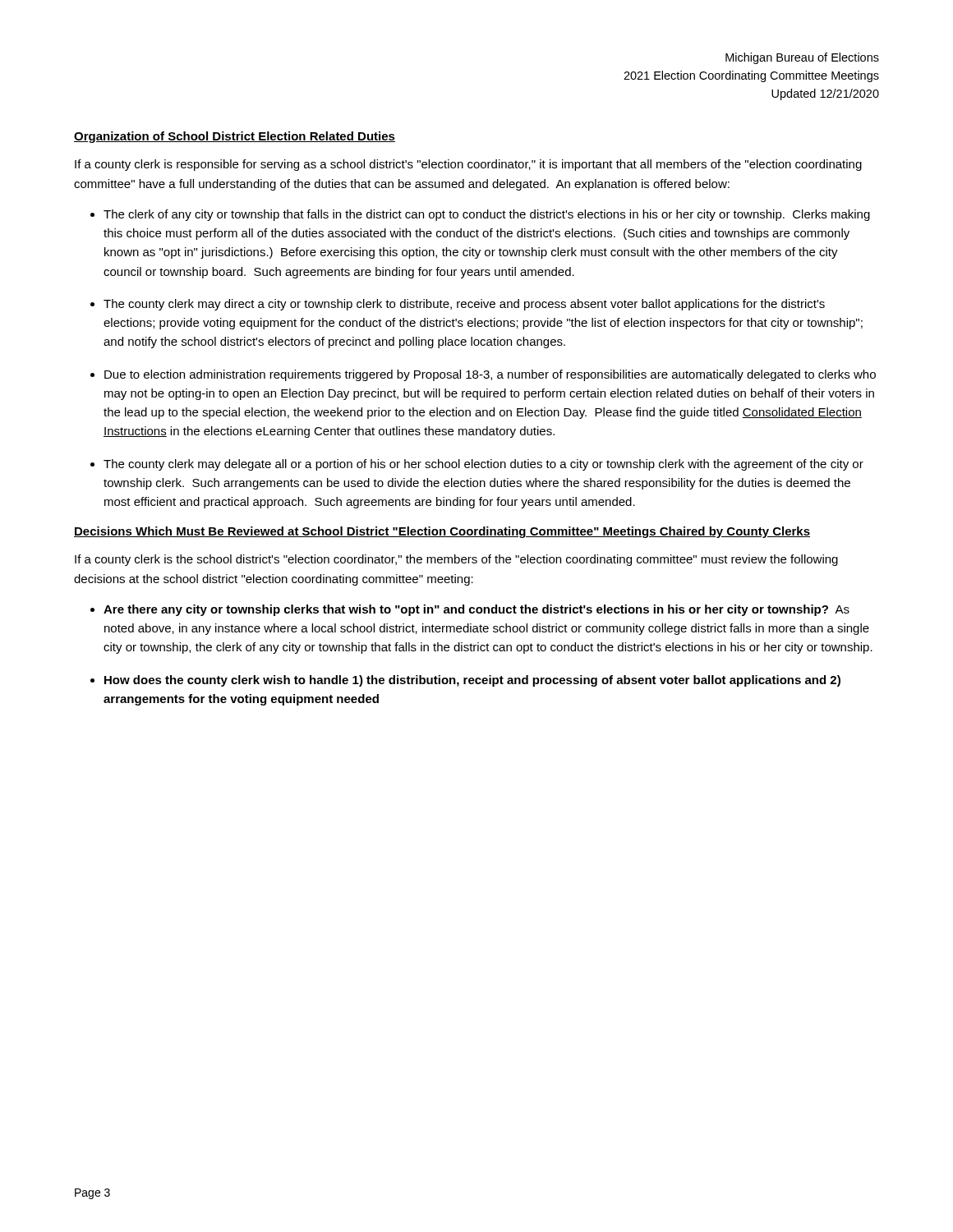
Task: Click the passage that begins "The county clerk may delegate all"
Action: coord(483,482)
